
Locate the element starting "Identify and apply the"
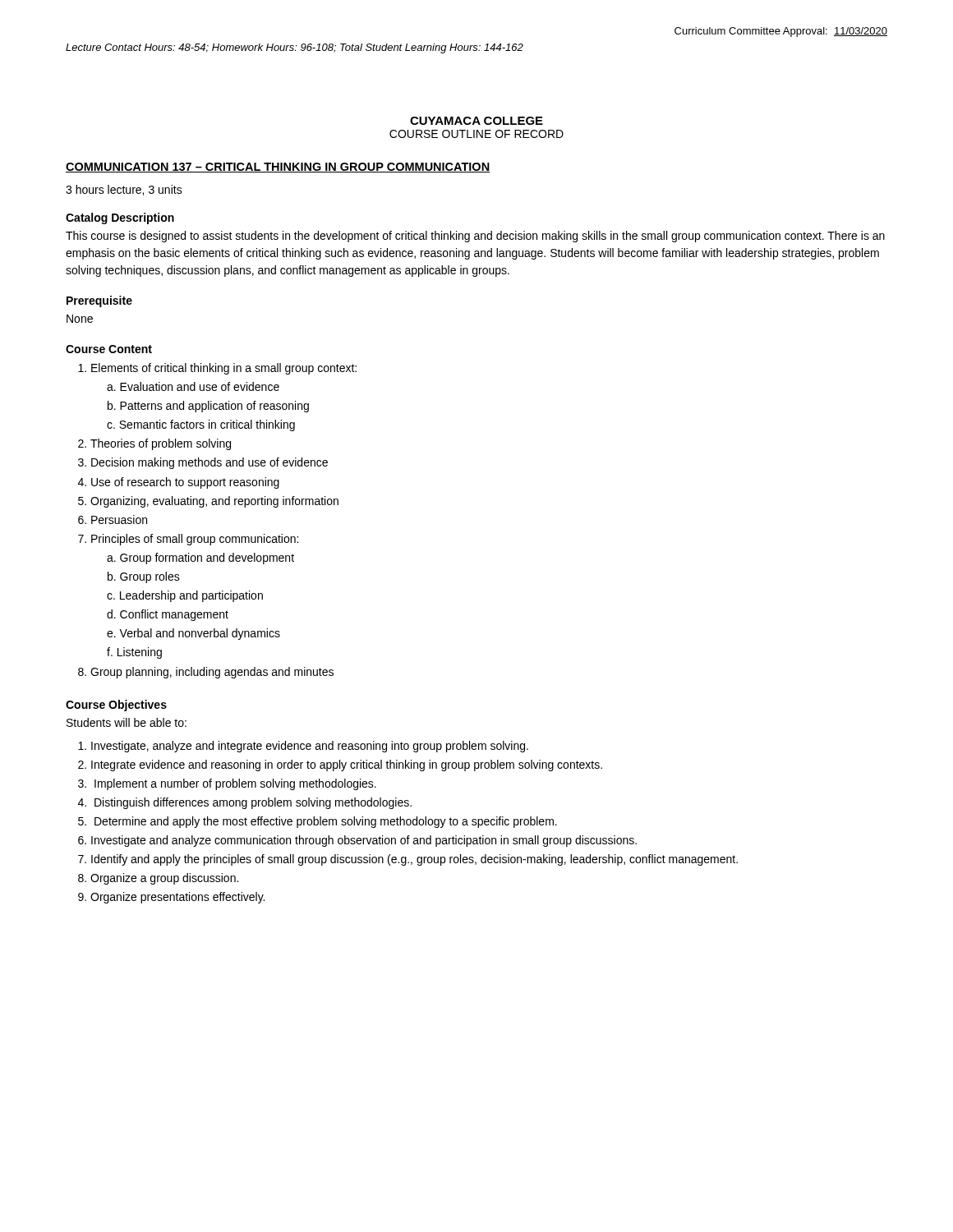(x=489, y=860)
